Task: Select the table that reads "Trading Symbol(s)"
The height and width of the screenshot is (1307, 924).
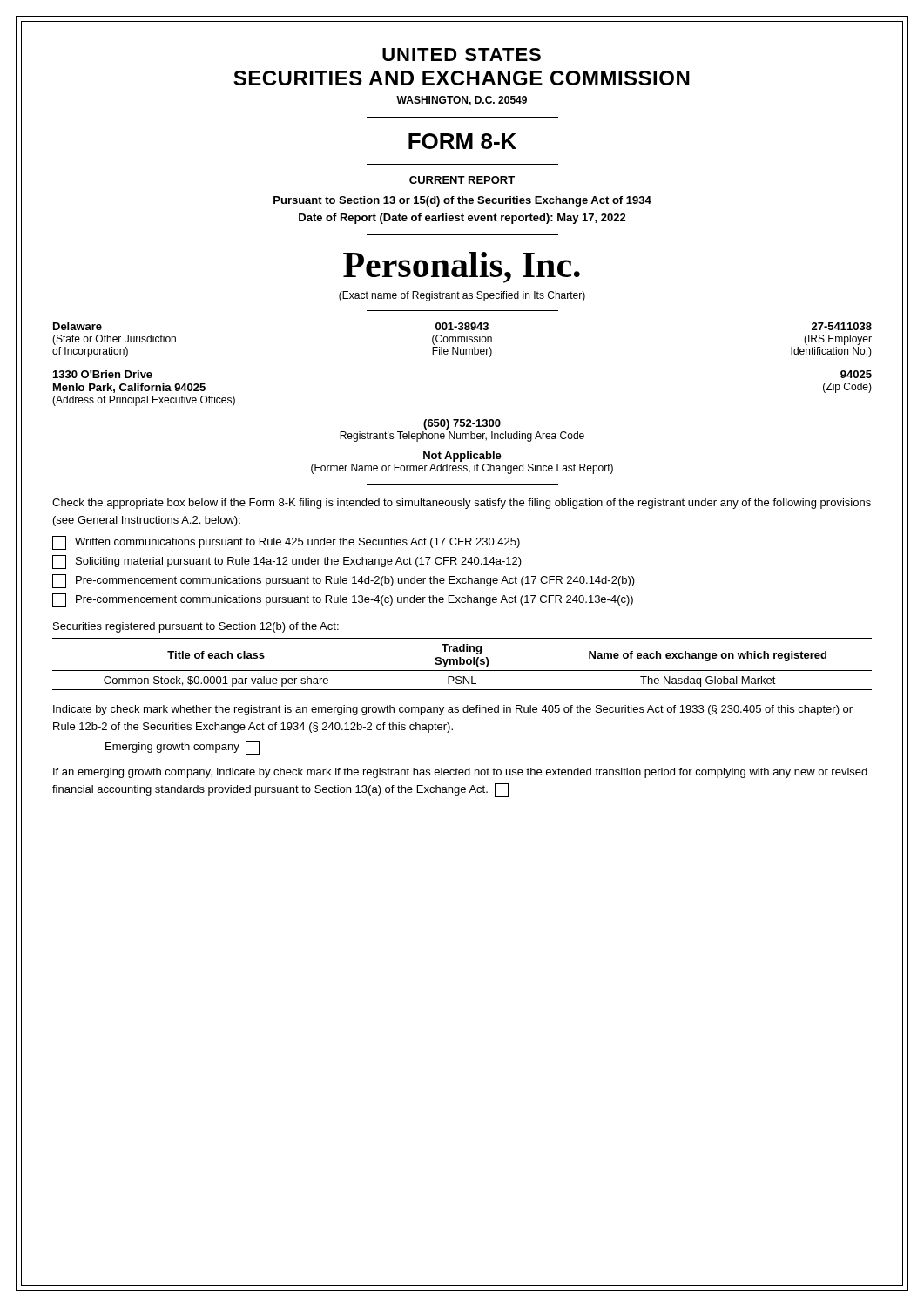Action: [x=462, y=664]
